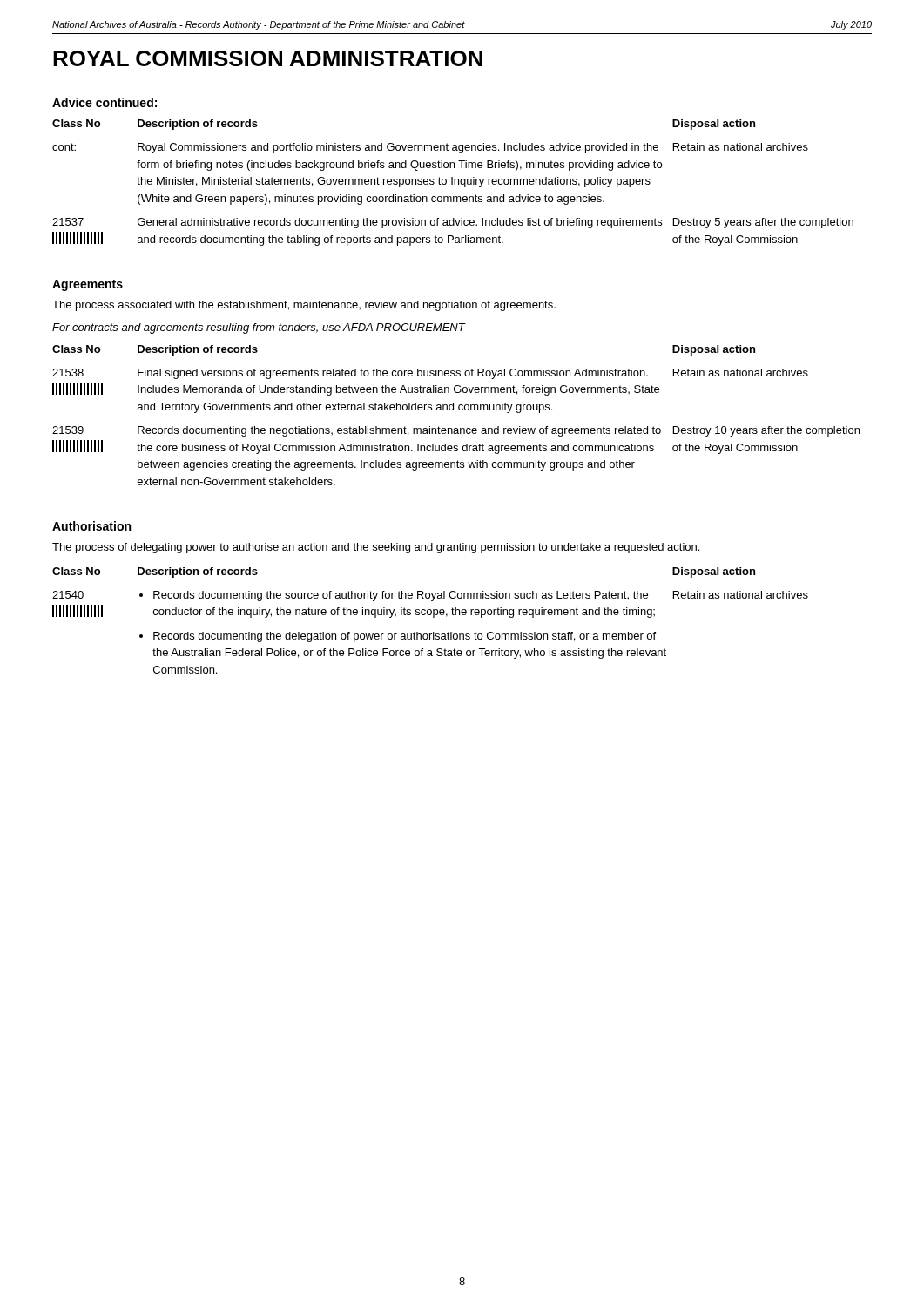Locate the table with the text "Final signed versions"
Image resolution: width=924 pixels, height=1307 pixels.
pyautogui.click(x=462, y=417)
